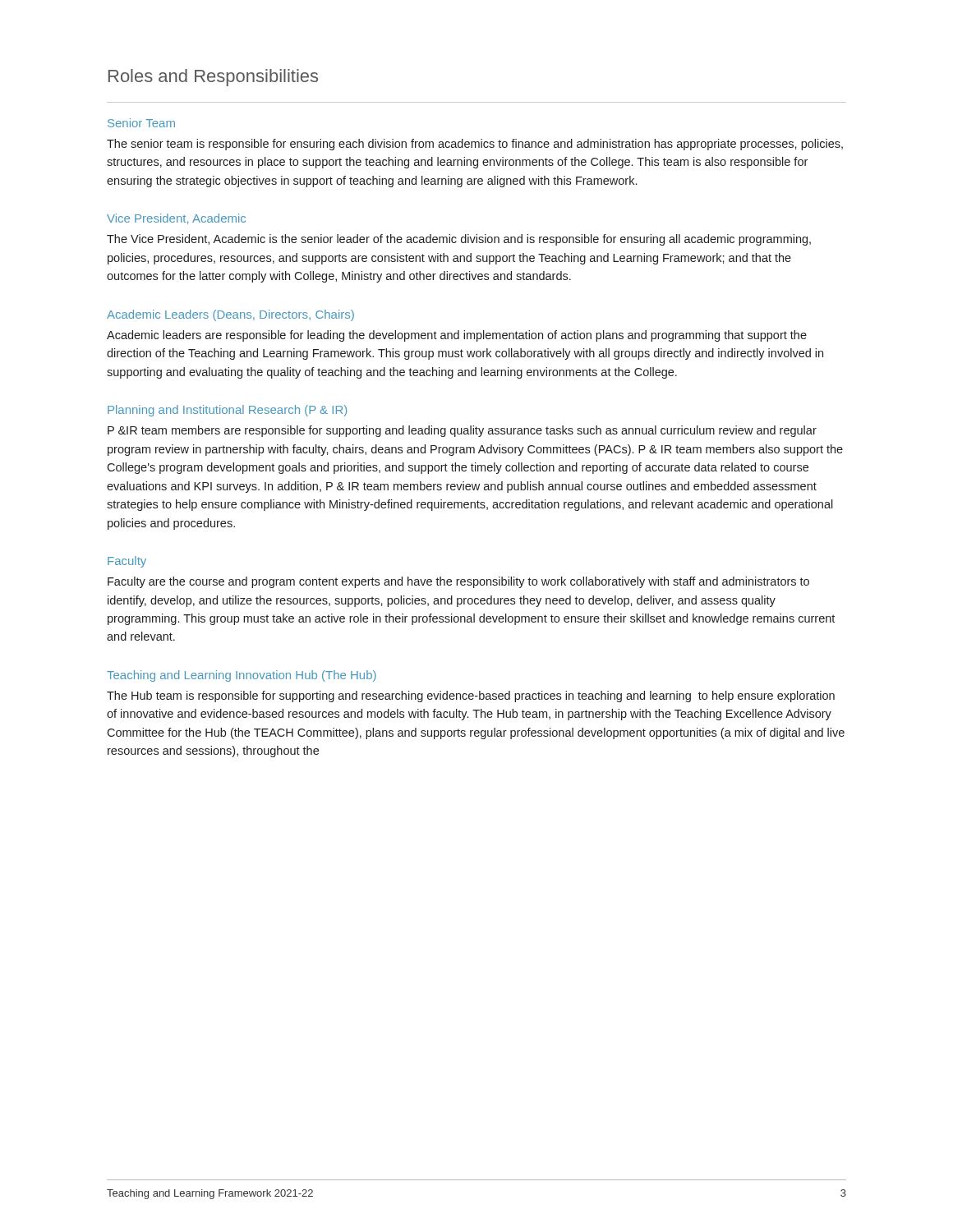Find the block starting "Academic Leaders (Deans, Directors, Chairs)"
Image resolution: width=953 pixels, height=1232 pixels.
pyautogui.click(x=230, y=315)
